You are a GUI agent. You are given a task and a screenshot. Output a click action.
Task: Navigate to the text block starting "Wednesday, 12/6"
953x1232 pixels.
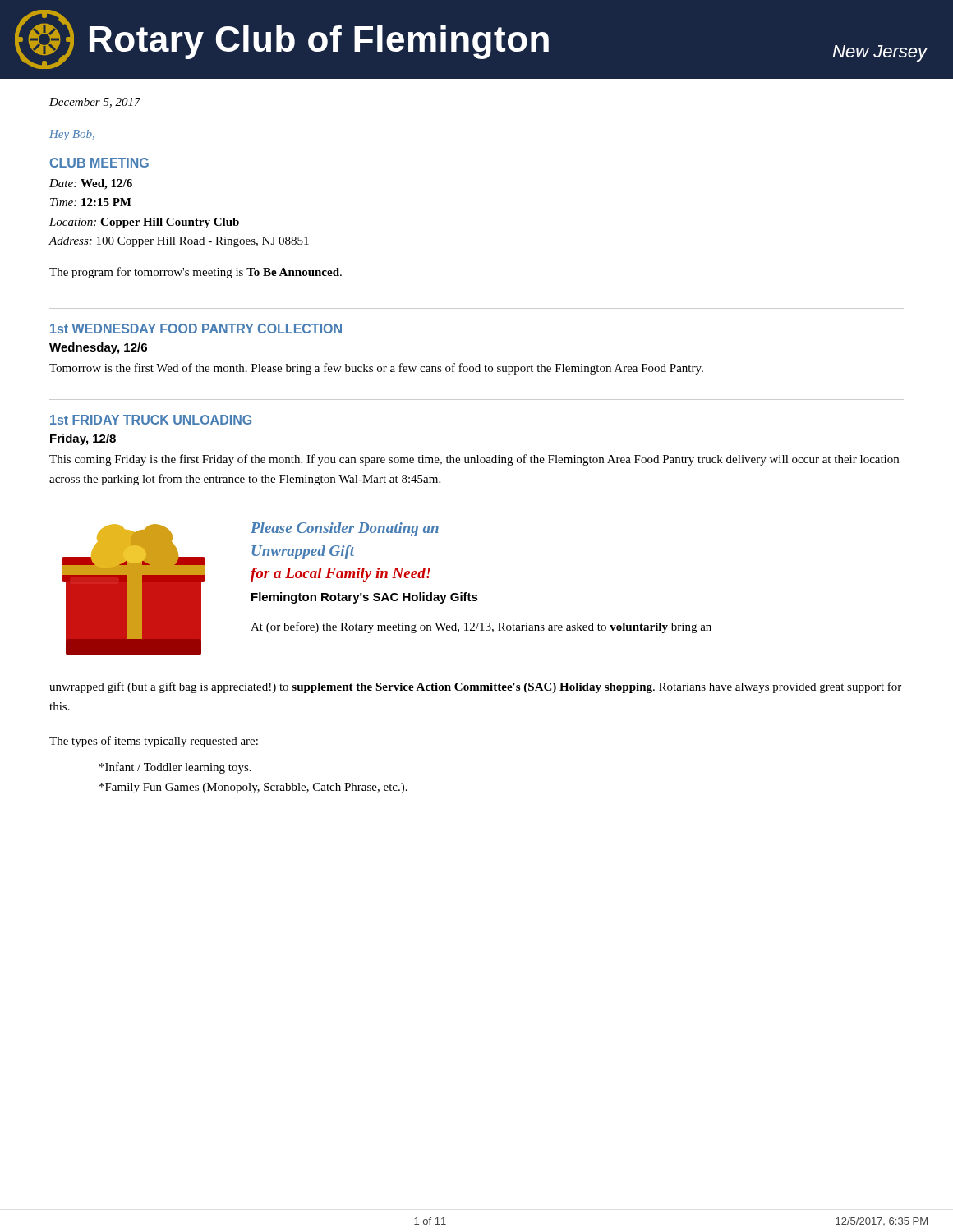98,347
